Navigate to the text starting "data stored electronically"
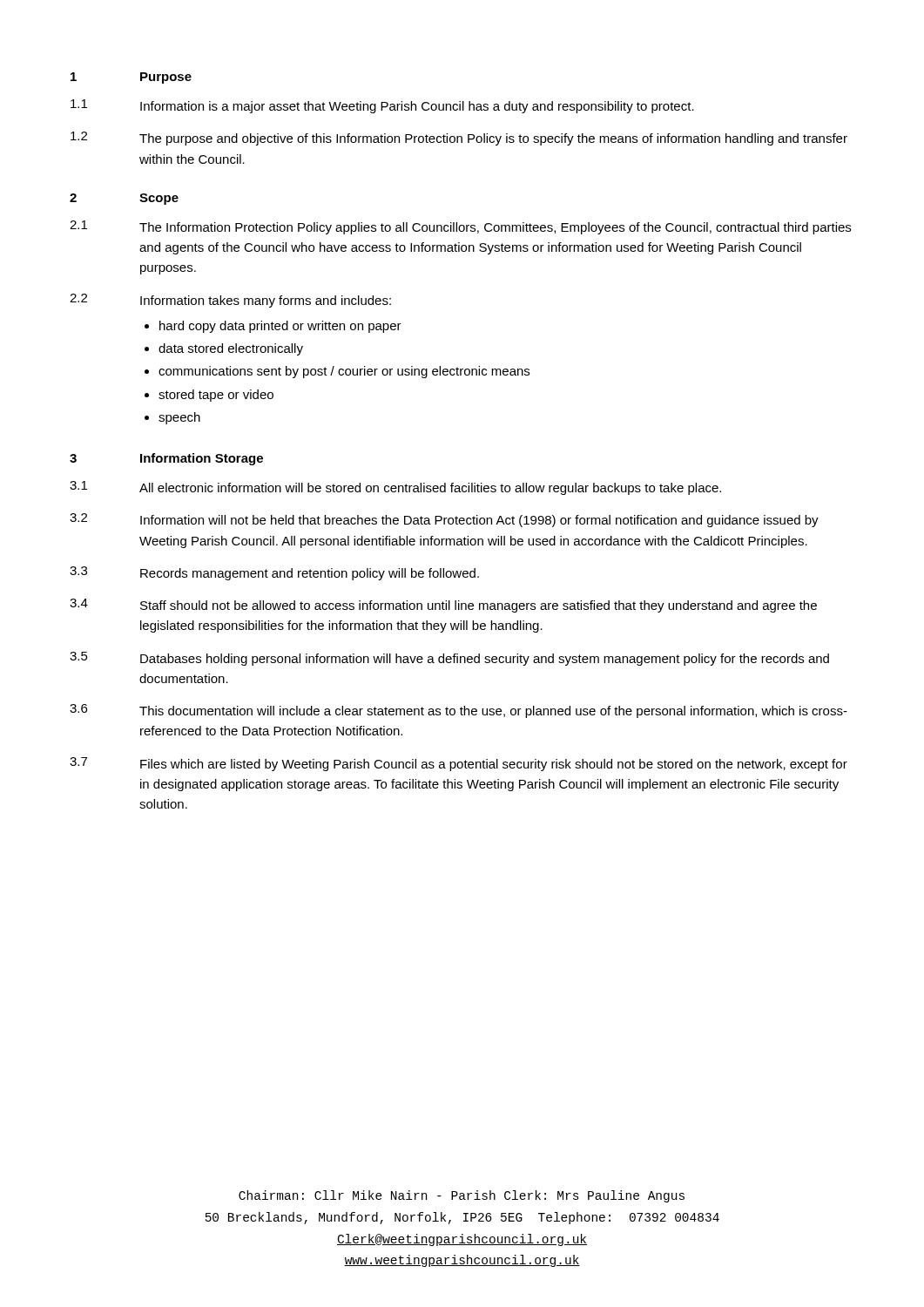The height and width of the screenshot is (1307, 924). (x=231, y=348)
